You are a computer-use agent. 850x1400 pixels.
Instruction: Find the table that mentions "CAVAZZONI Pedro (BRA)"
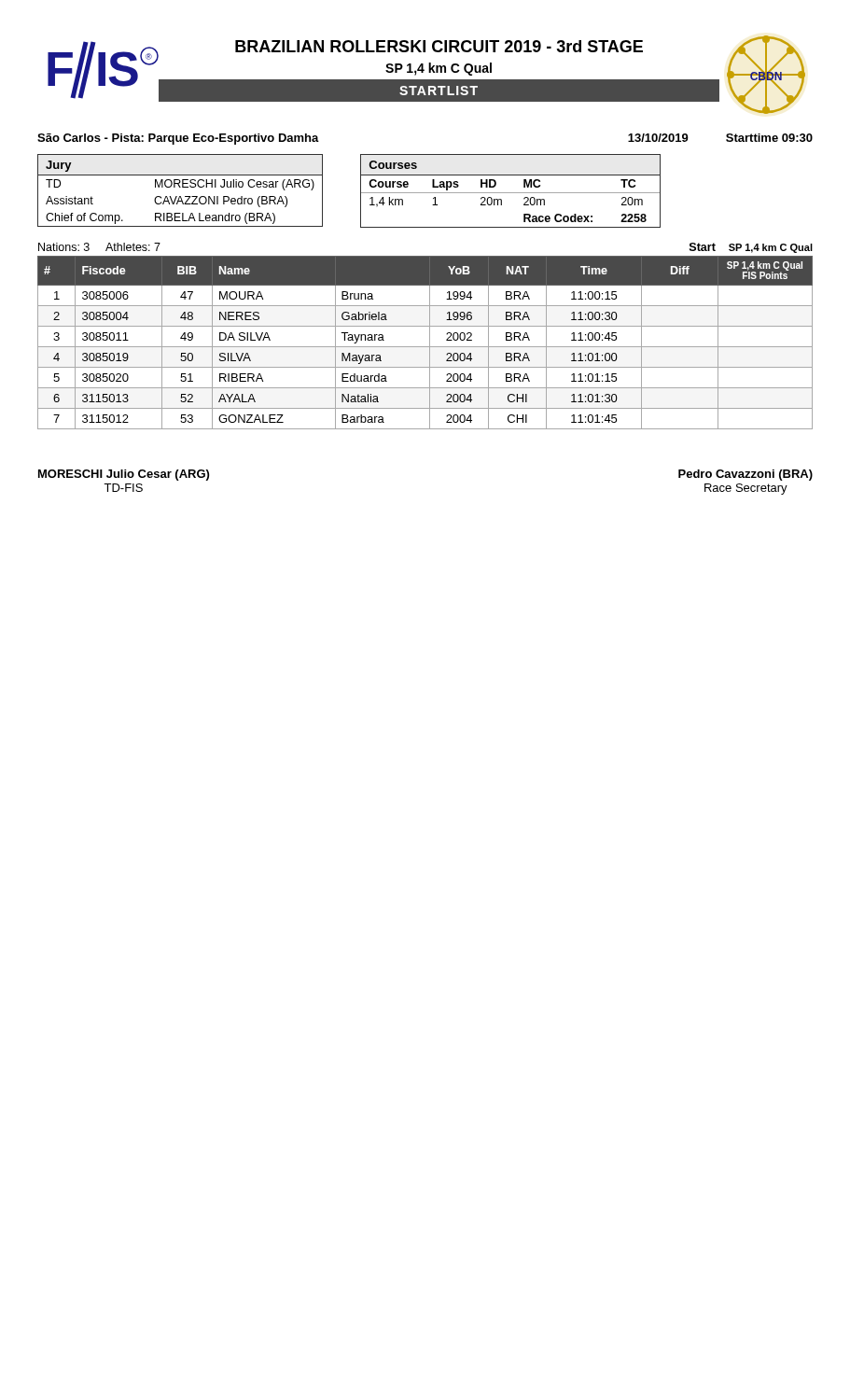coord(180,191)
